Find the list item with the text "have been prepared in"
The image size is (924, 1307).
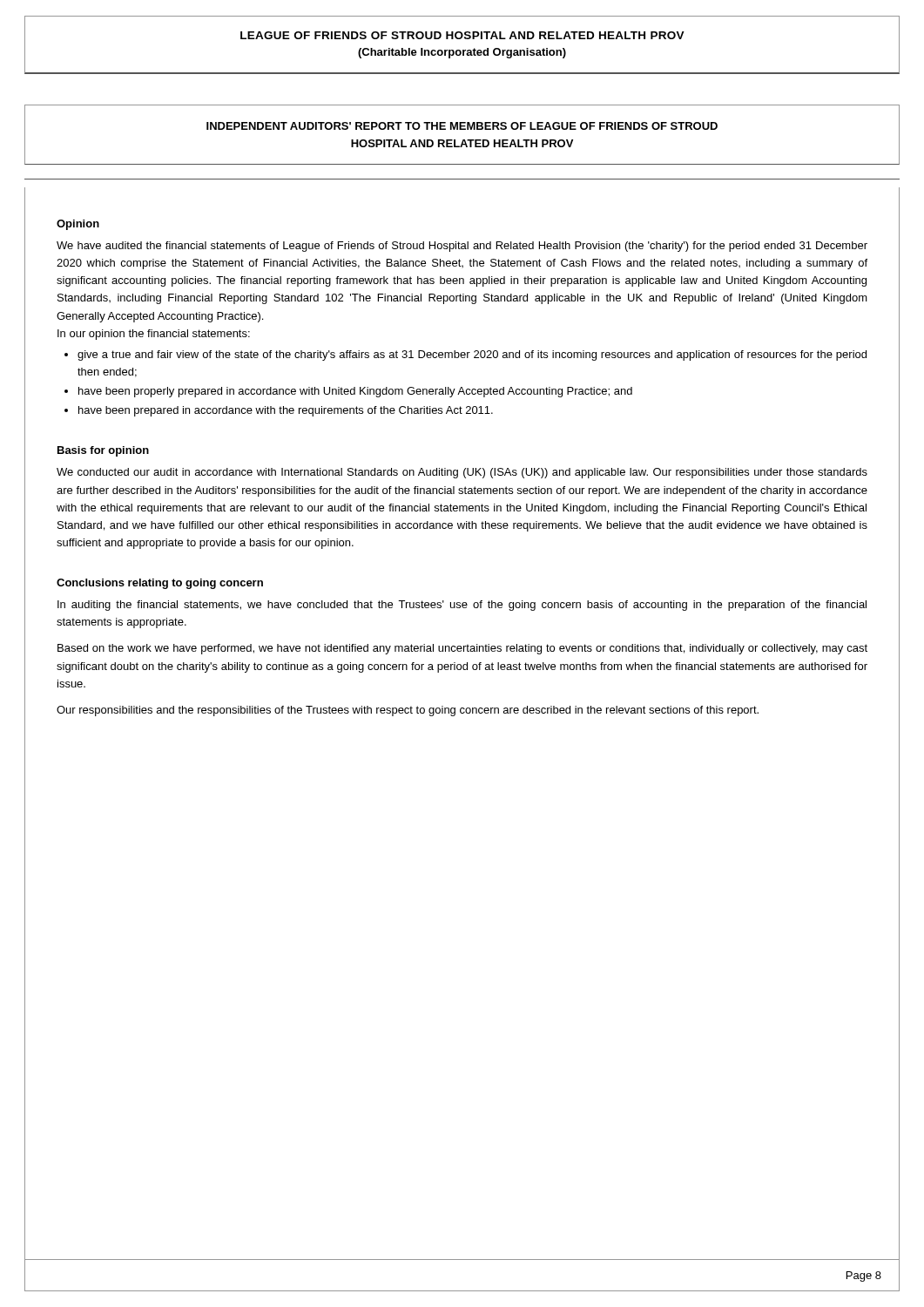pos(286,410)
